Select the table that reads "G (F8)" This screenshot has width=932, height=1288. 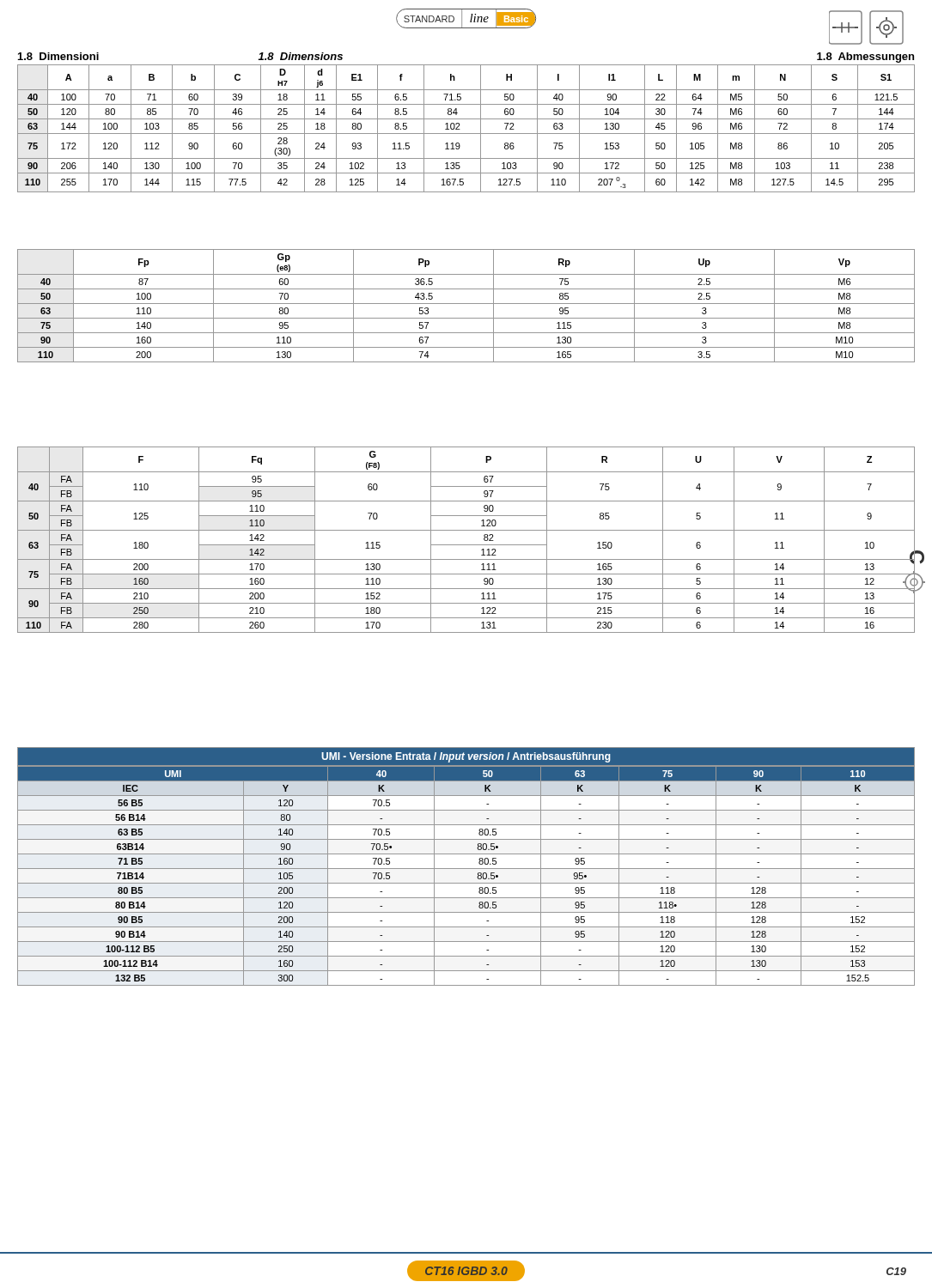click(466, 540)
